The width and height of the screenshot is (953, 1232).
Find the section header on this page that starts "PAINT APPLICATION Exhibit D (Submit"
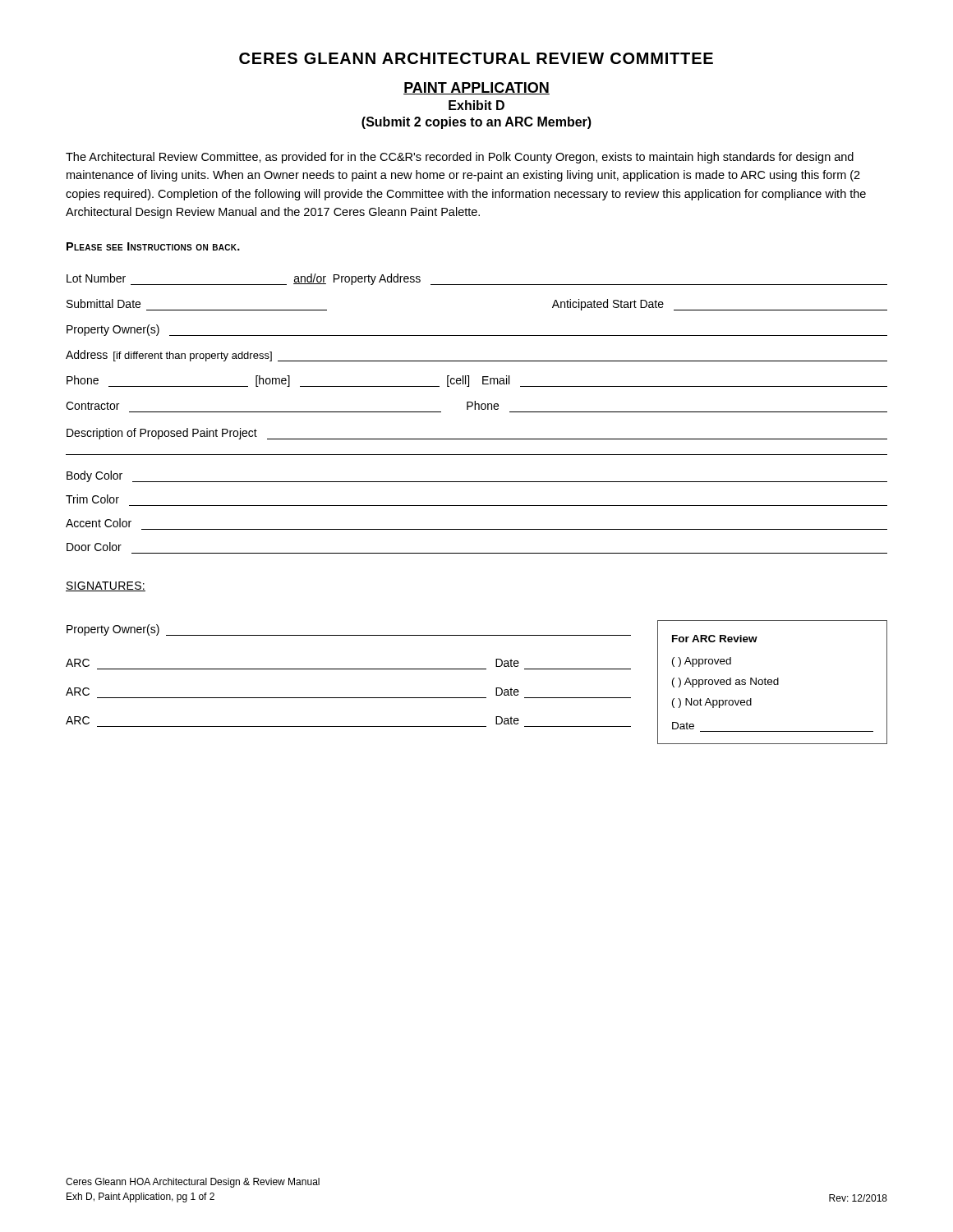pos(476,105)
